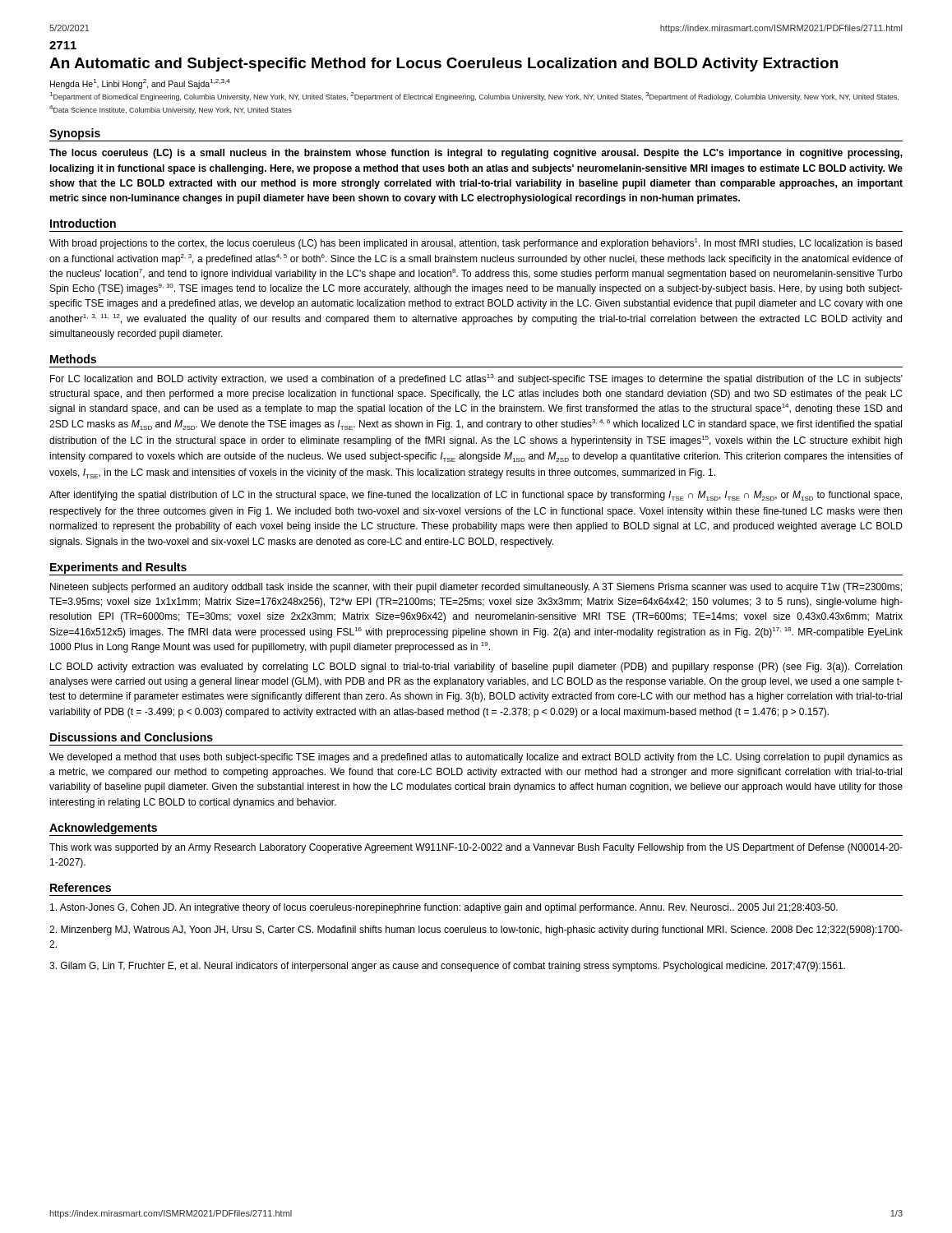The width and height of the screenshot is (952, 1233).
Task: Select the text block that reads "1Department of Biomedical Engineering, Columbia University,"
Action: click(474, 102)
